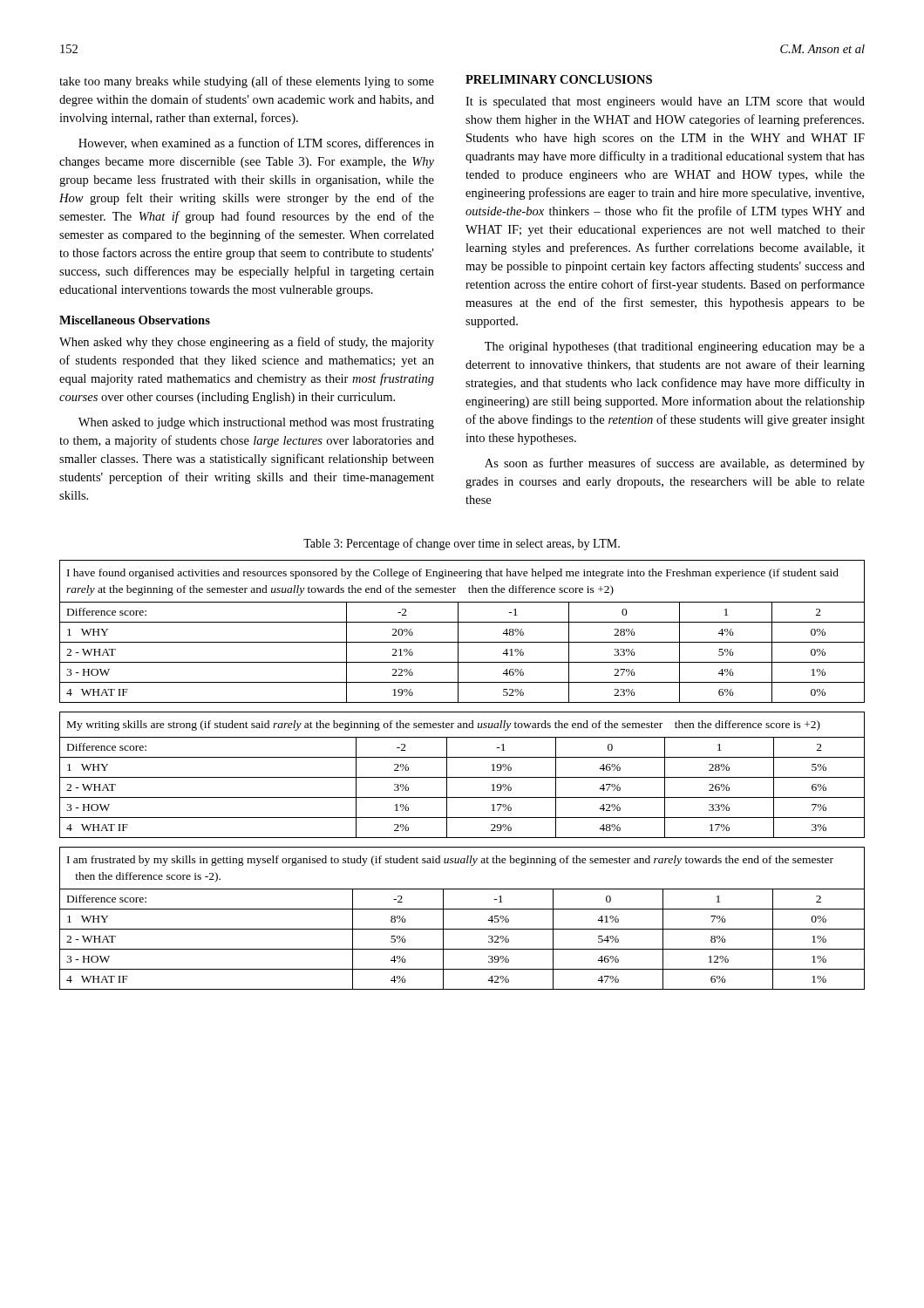Locate the text block containing "It is speculated that most engineers would have"
The image size is (924, 1308).
click(665, 301)
